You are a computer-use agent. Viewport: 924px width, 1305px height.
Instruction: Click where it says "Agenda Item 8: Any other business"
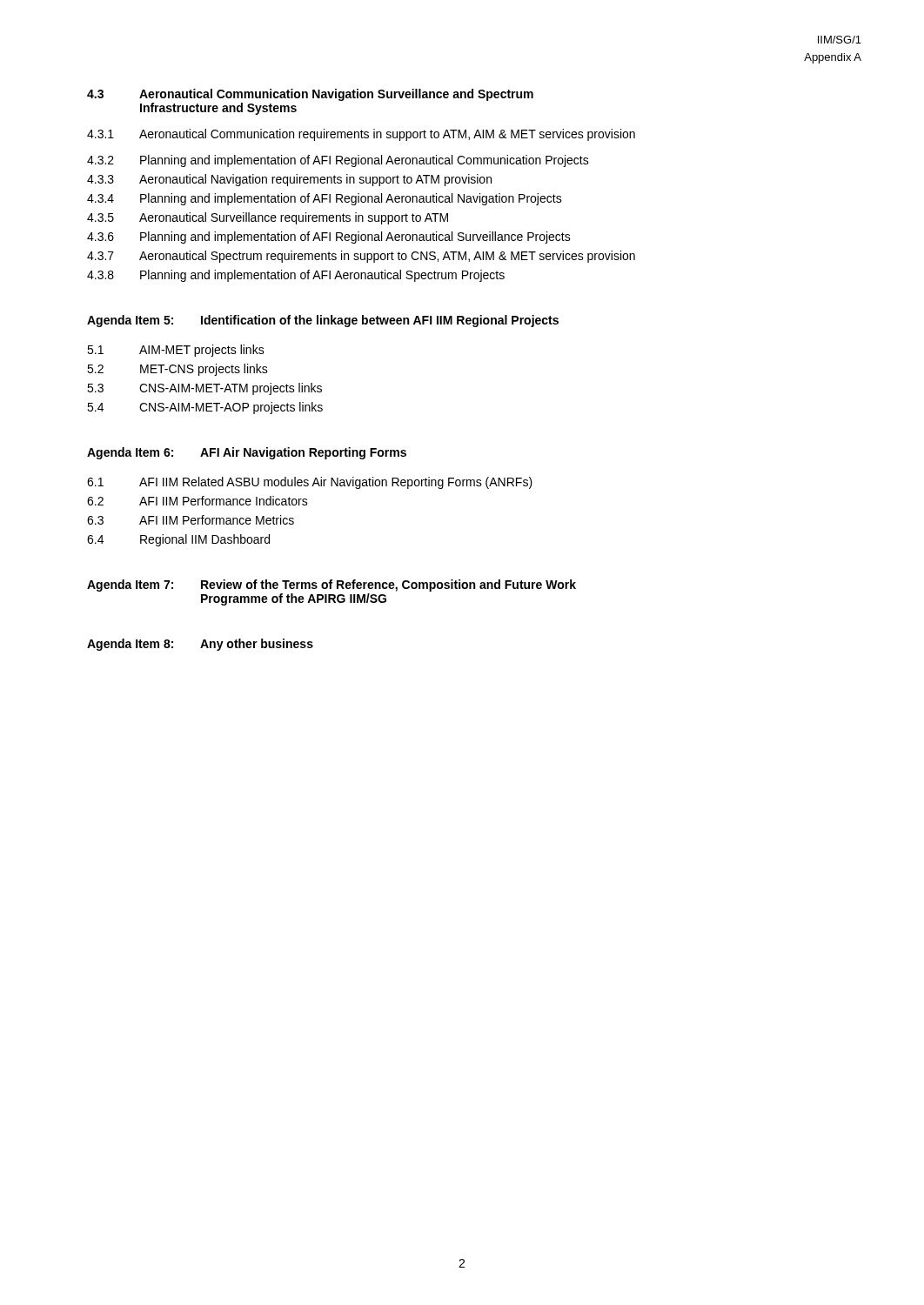pyautogui.click(x=200, y=644)
